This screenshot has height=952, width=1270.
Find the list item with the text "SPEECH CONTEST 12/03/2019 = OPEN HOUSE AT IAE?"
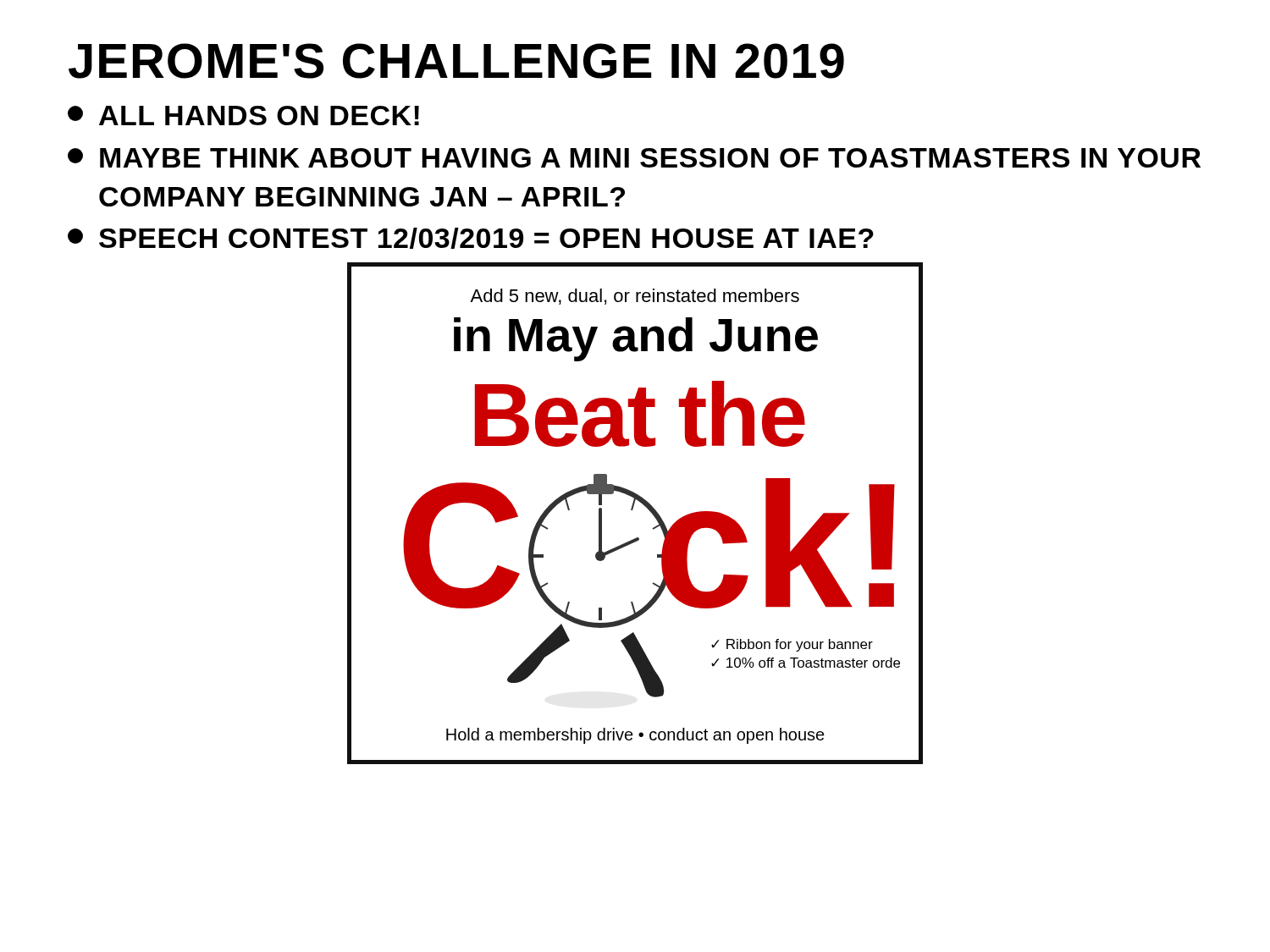click(635, 239)
